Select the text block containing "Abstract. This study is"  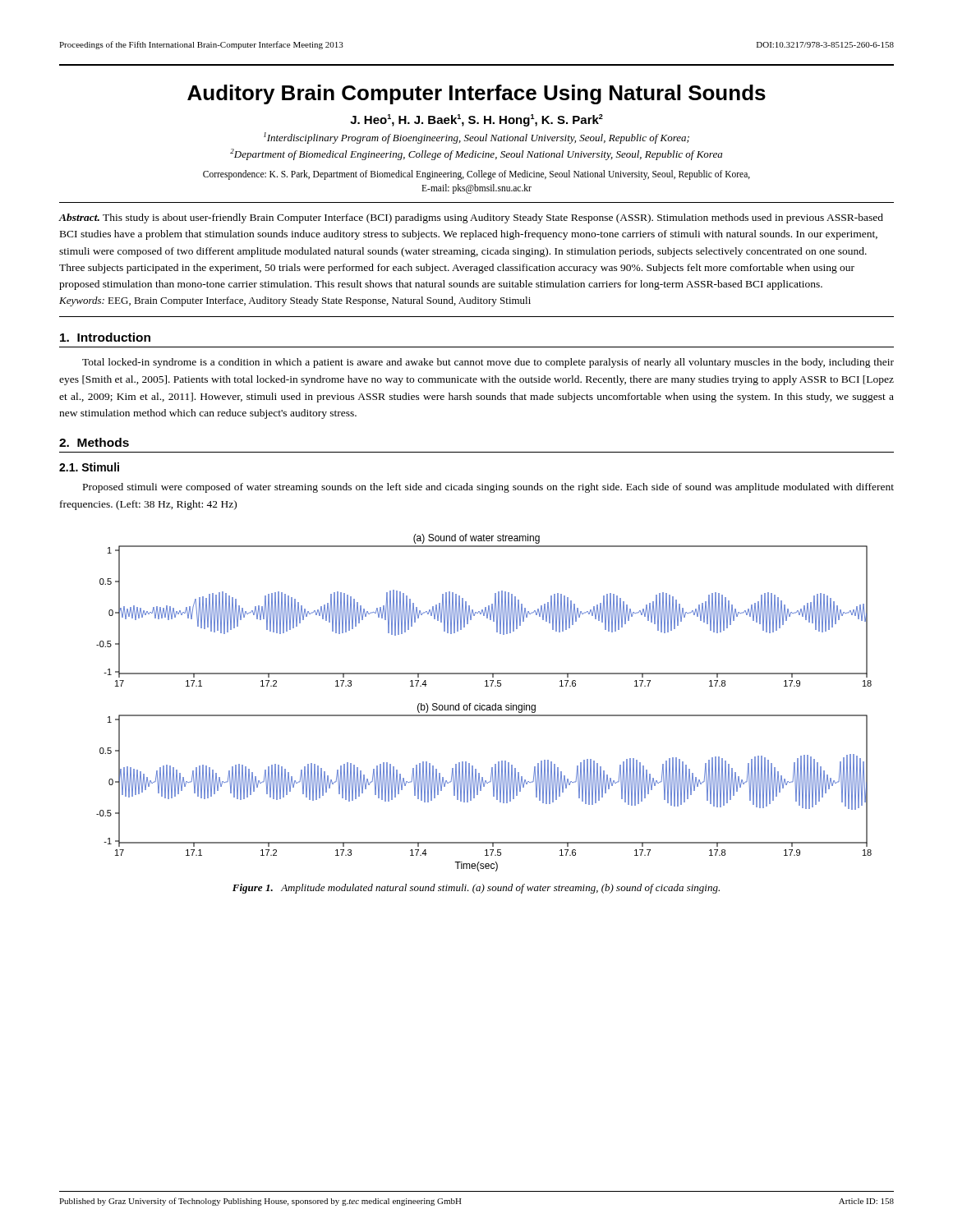click(x=471, y=259)
